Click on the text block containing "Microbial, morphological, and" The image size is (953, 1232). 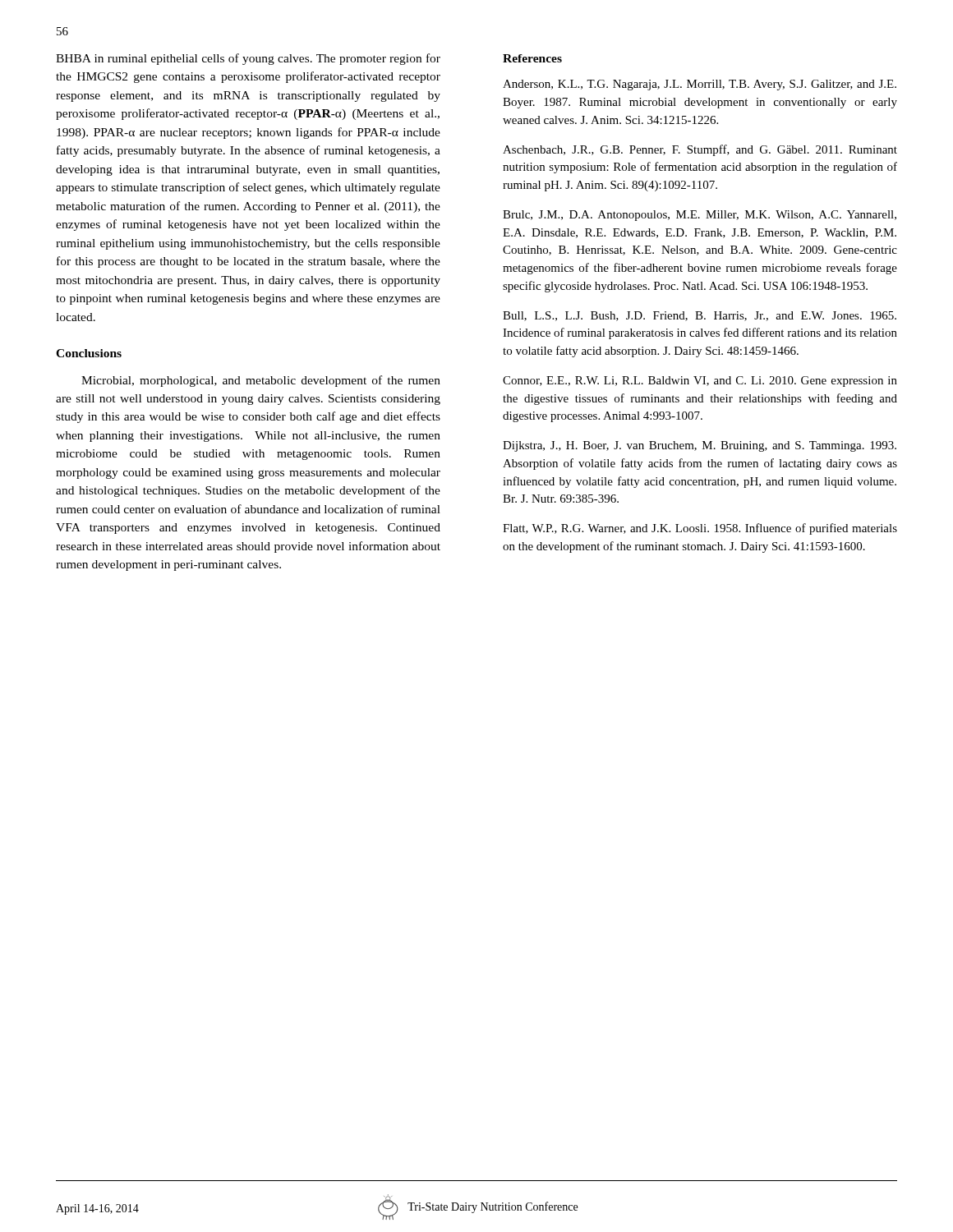pos(248,472)
